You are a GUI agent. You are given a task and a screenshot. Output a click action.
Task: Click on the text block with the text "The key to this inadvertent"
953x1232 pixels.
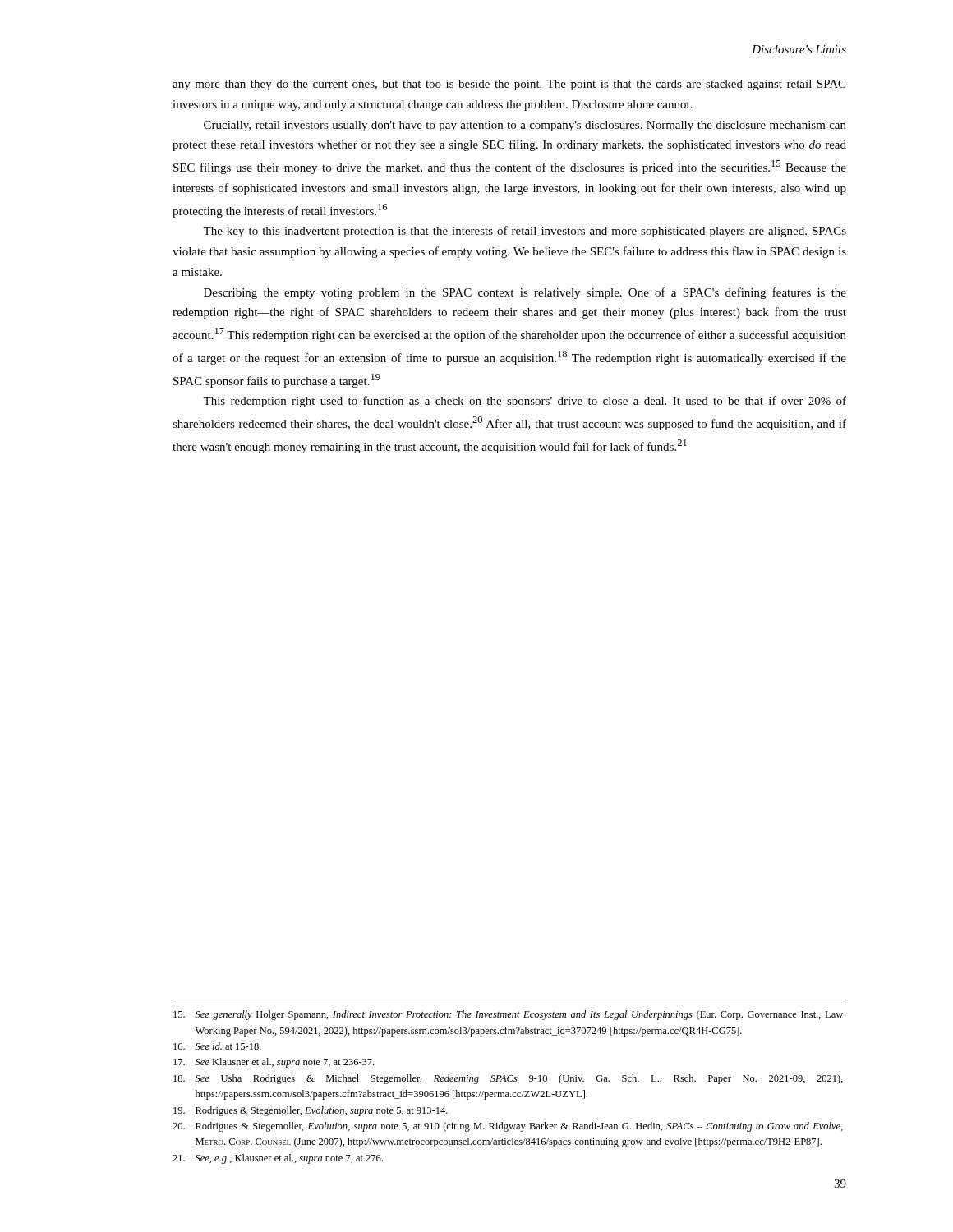(x=509, y=252)
